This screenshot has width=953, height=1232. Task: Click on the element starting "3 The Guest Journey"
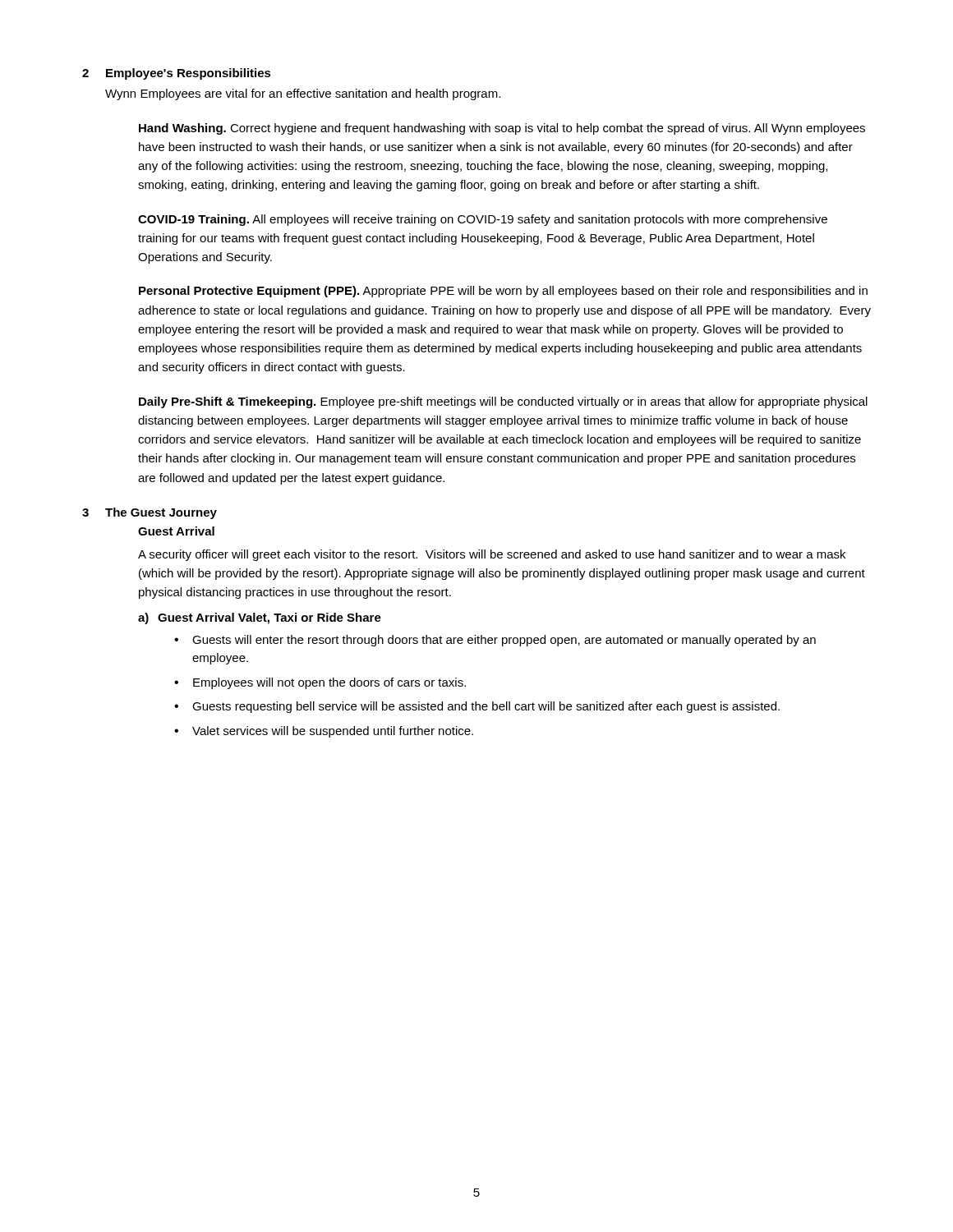click(149, 512)
